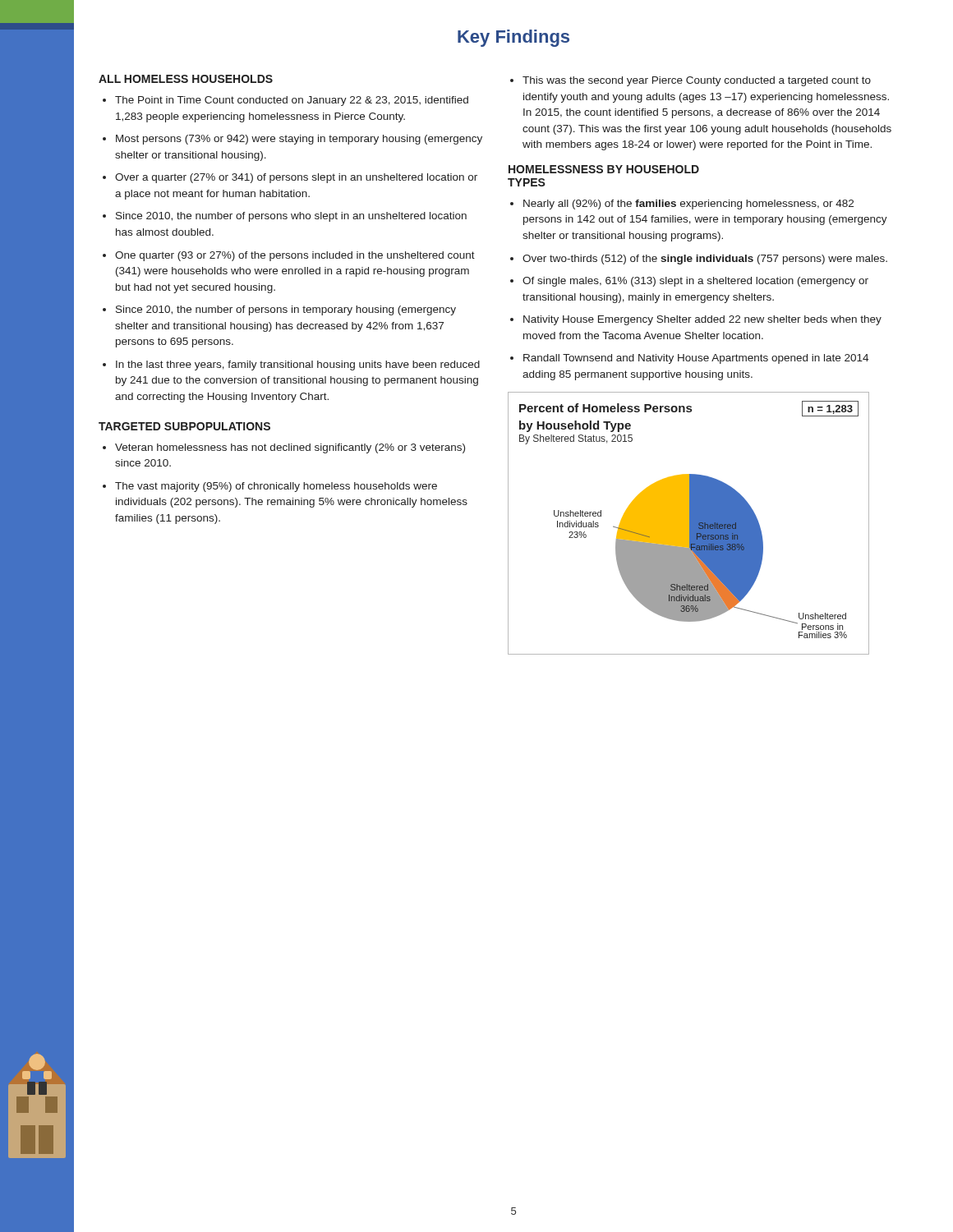
Task: Navigate to the text block starting "The vast majority"
Action: tap(291, 502)
